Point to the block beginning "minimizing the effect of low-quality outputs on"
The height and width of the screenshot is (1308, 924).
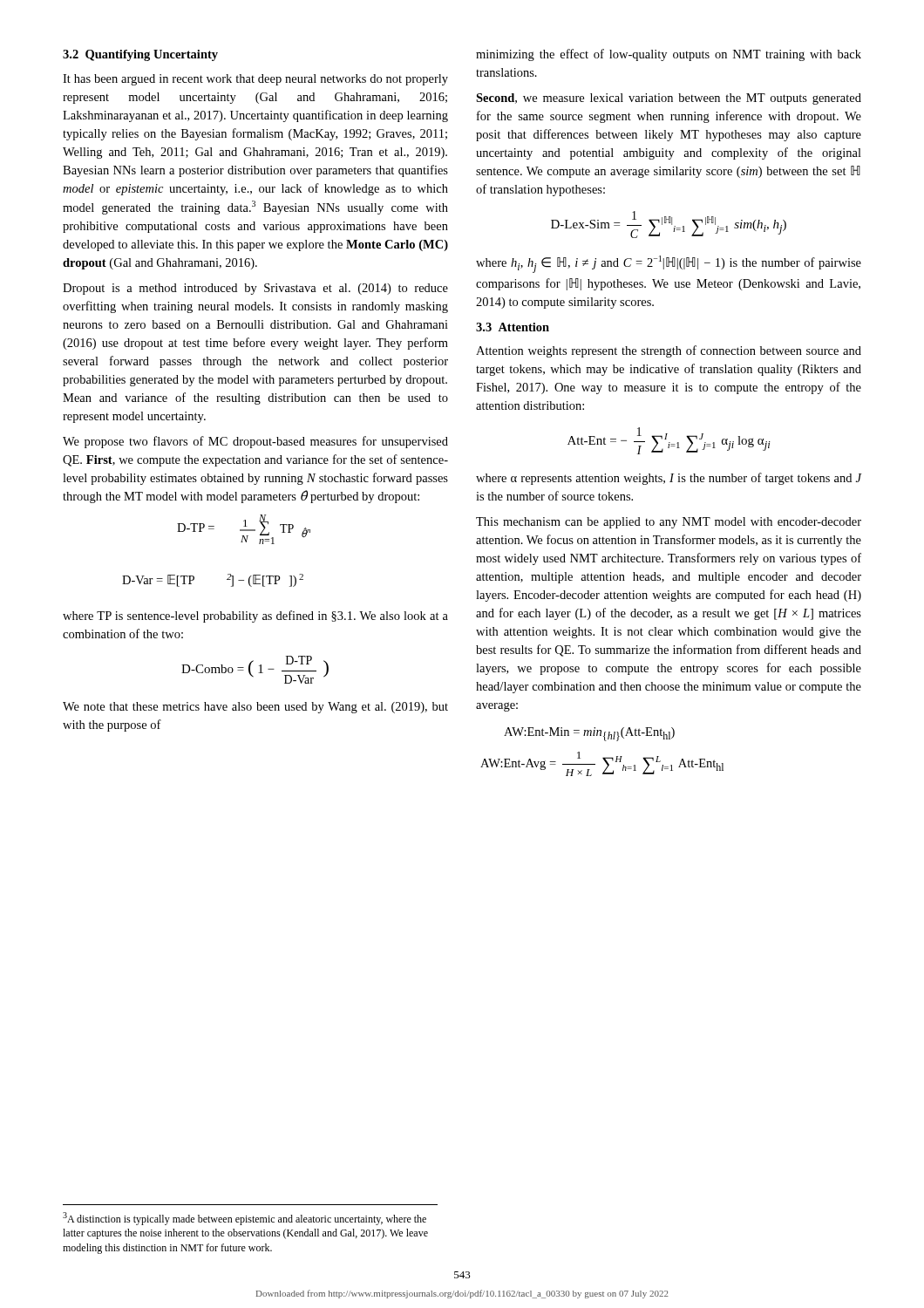point(669,122)
